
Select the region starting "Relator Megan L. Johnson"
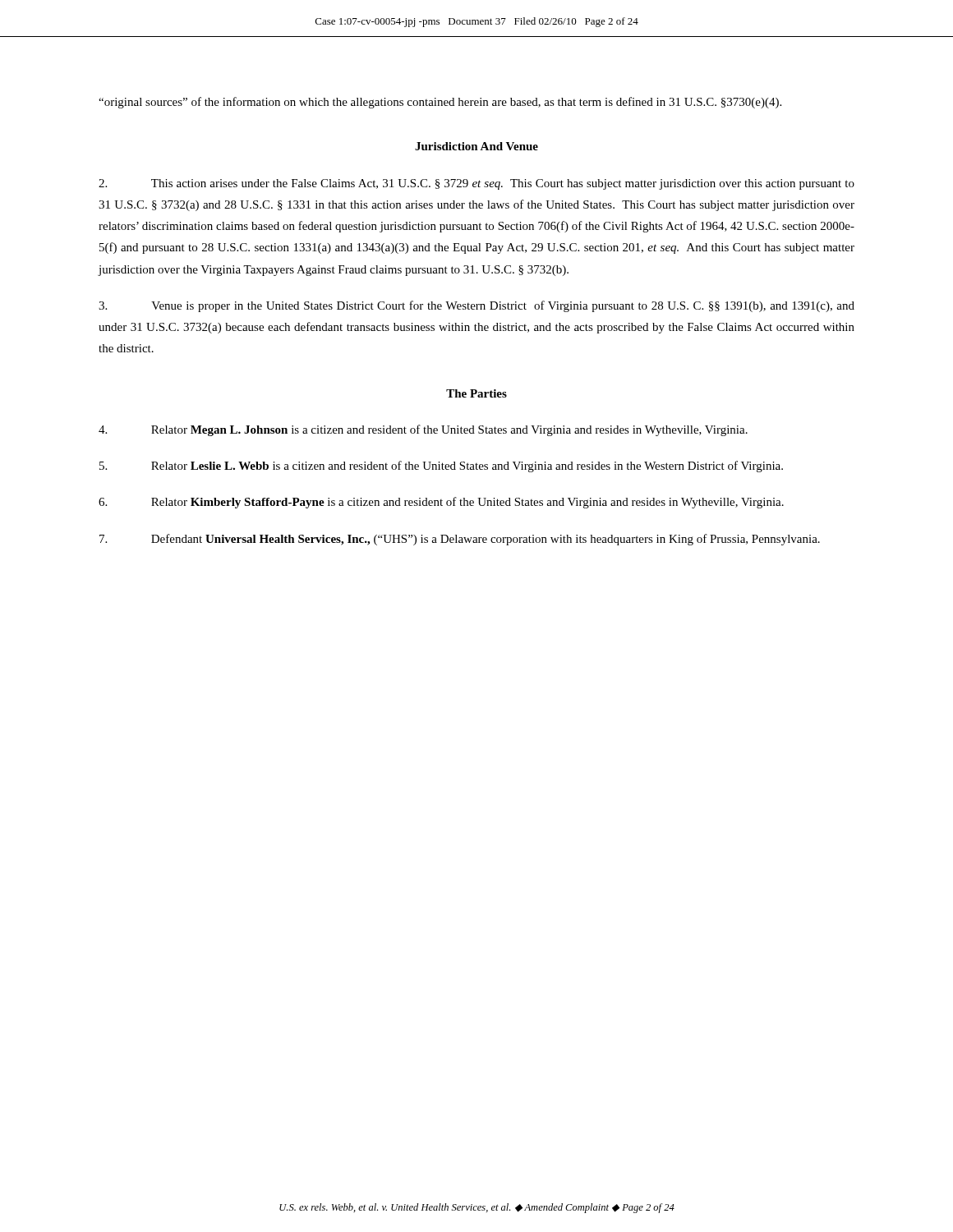coord(423,429)
